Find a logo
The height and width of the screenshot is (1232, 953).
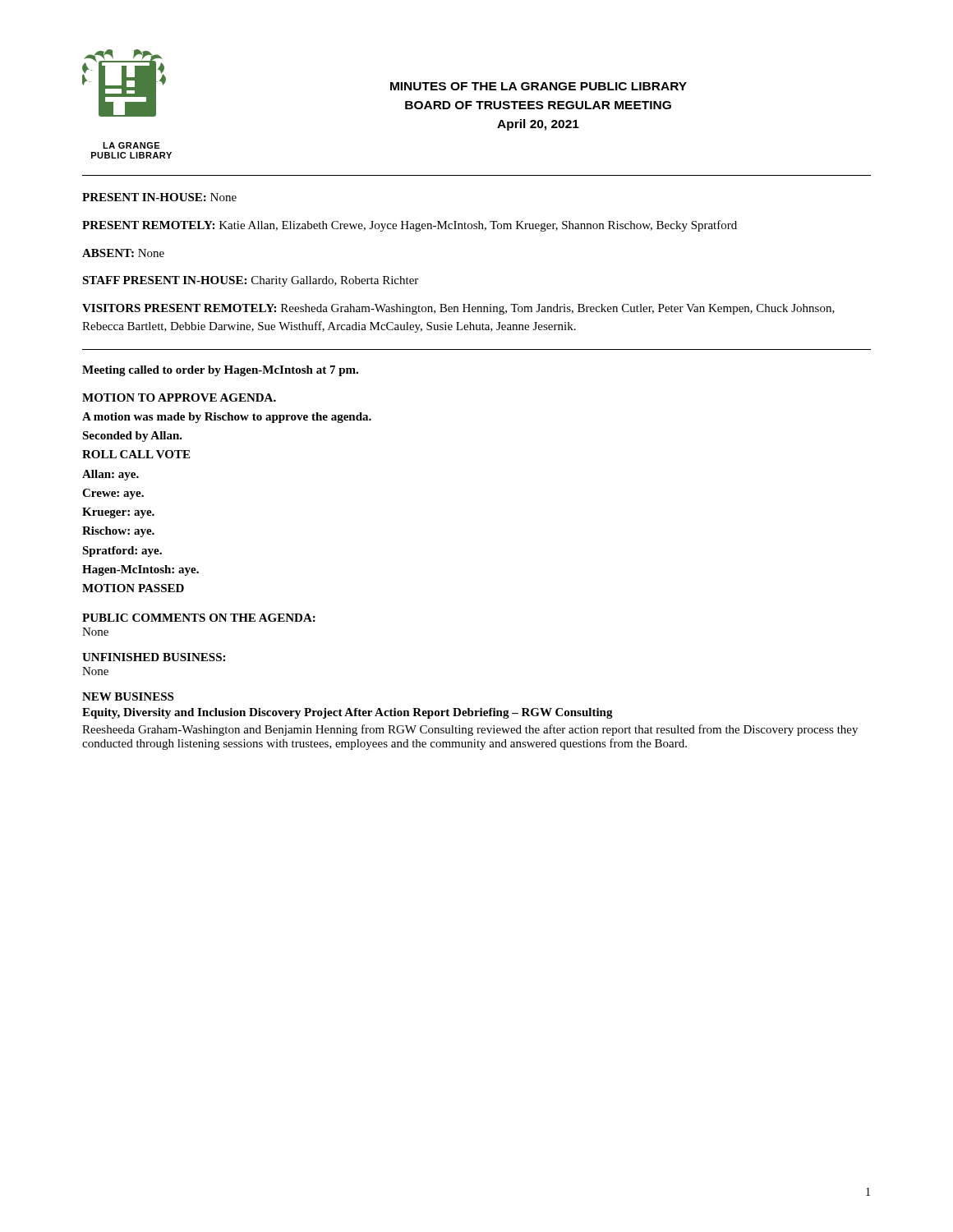(131, 105)
